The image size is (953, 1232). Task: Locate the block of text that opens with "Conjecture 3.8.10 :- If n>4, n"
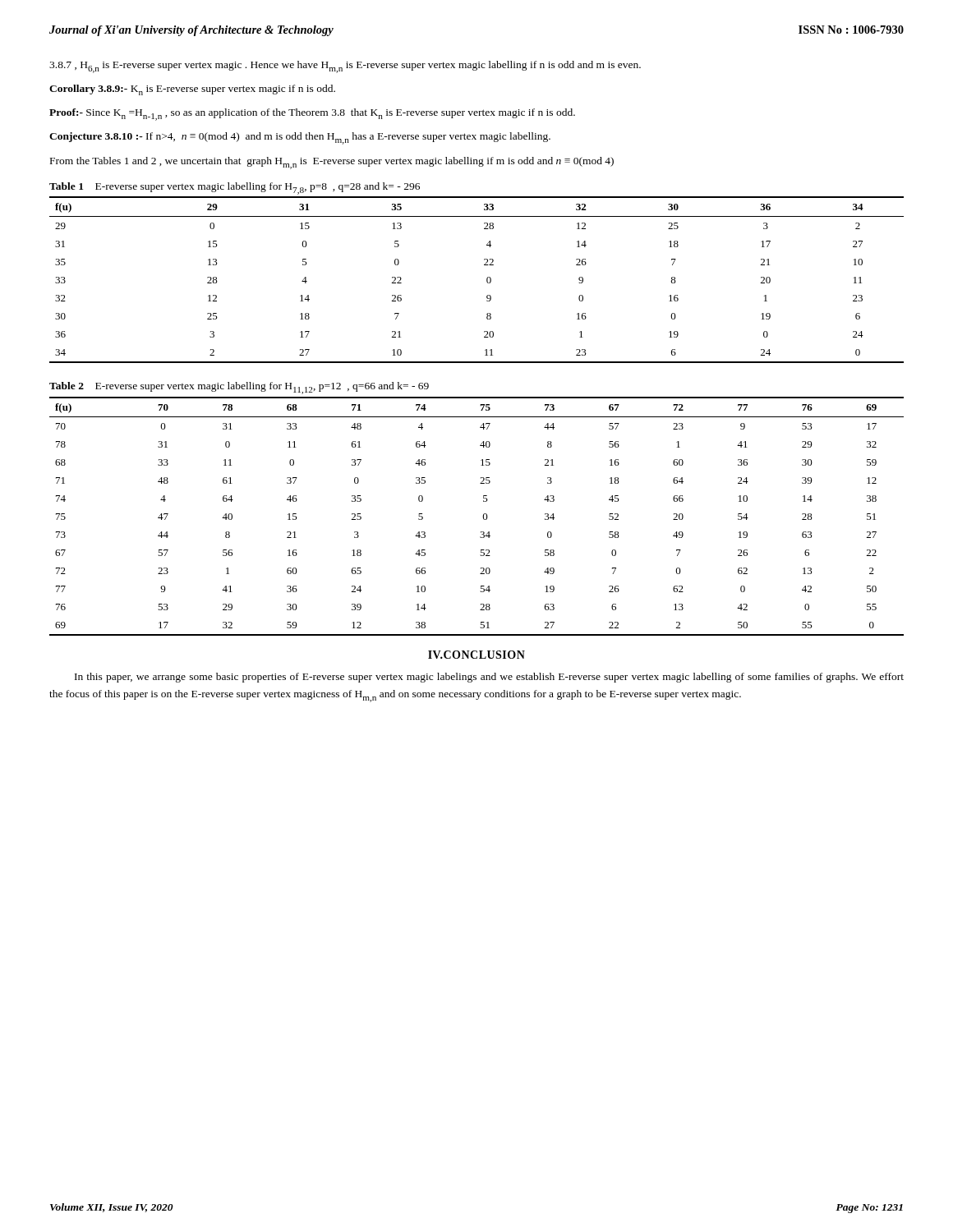[x=476, y=138]
